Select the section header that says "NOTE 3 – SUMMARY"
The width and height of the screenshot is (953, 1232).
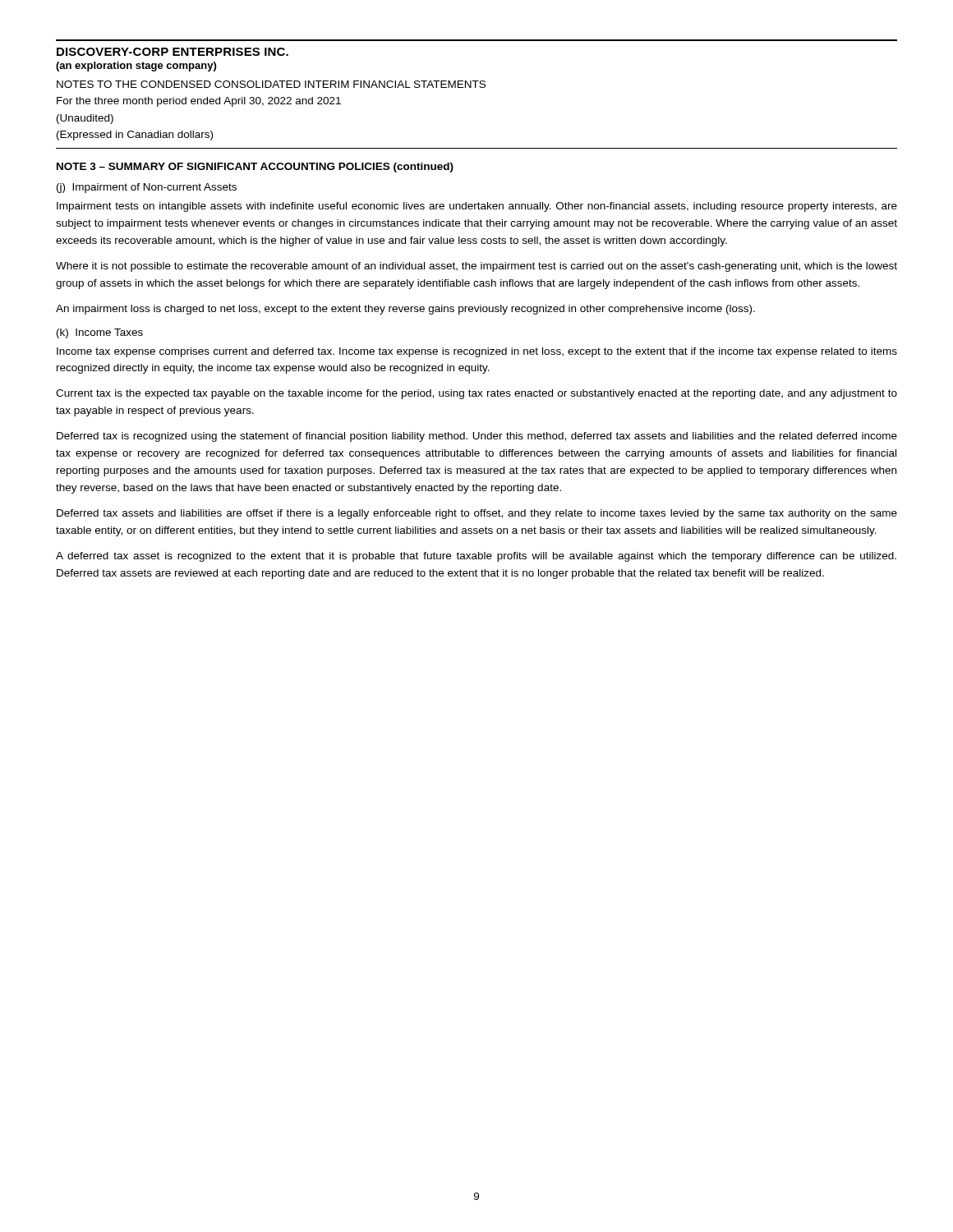click(255, 166)
